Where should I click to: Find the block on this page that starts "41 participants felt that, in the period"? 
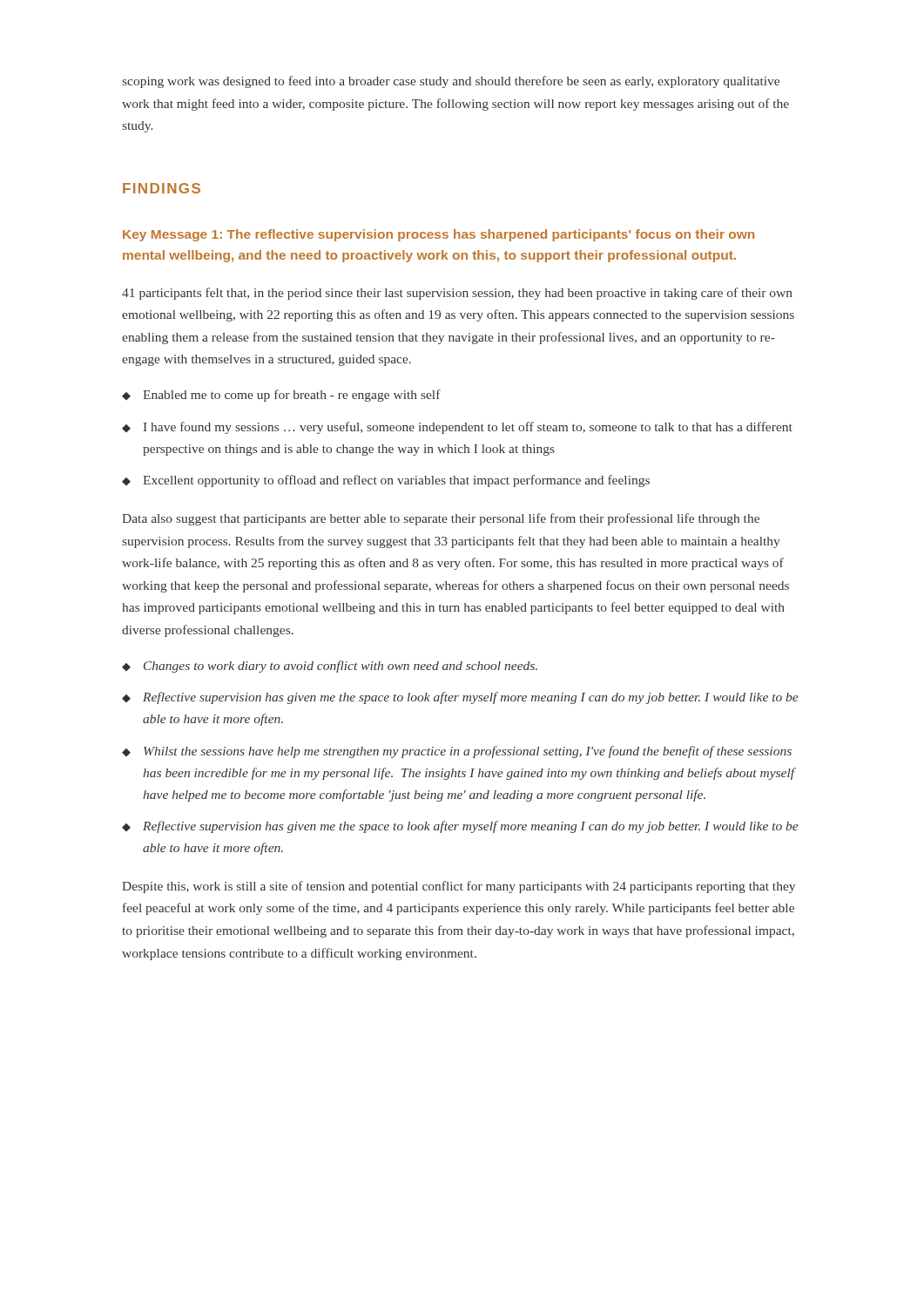458,326
